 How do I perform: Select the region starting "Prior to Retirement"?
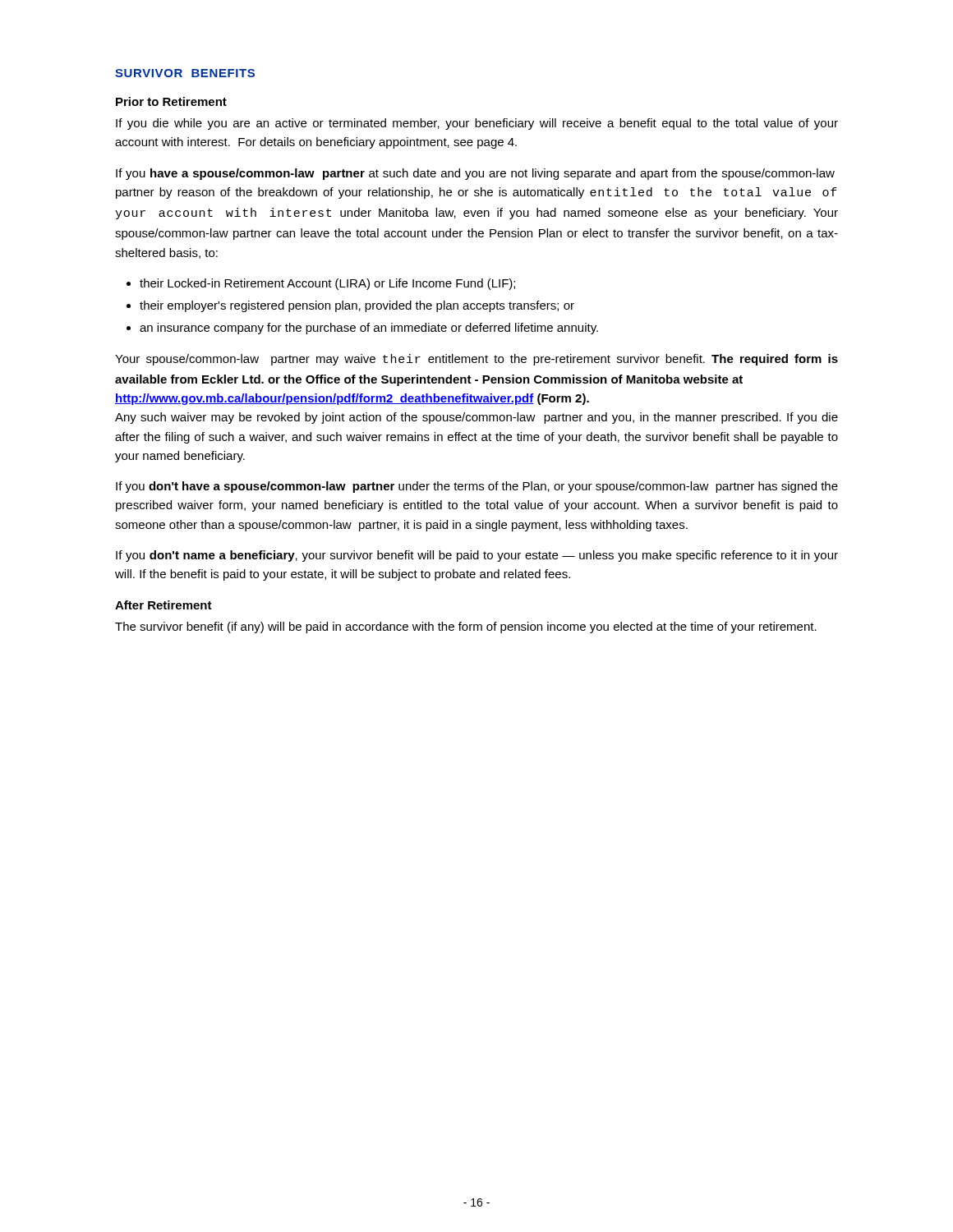click(x=171, y=101)
